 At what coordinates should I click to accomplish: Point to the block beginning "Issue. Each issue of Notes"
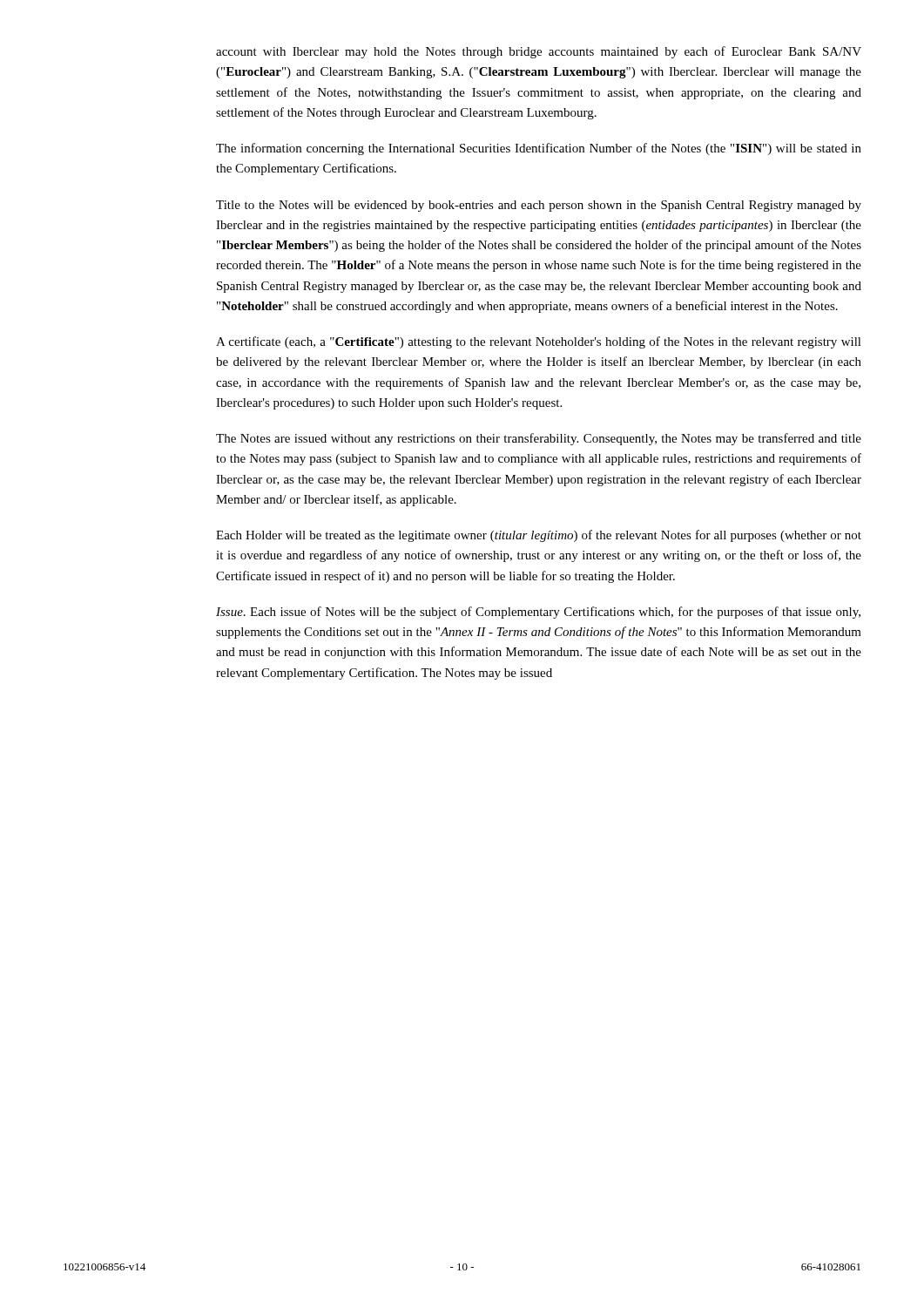point(539,642)
